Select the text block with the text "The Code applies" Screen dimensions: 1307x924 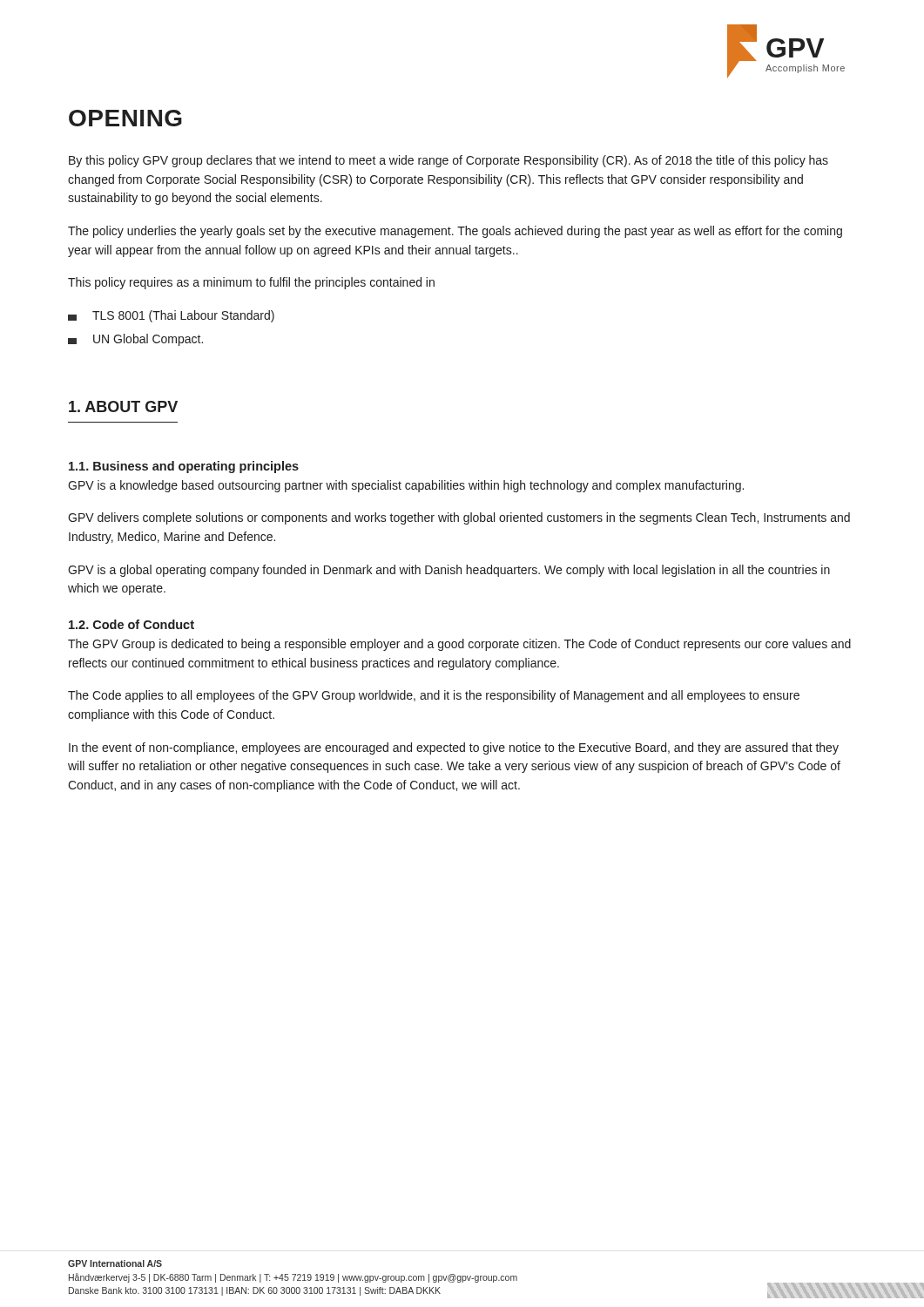pos(462,706)
